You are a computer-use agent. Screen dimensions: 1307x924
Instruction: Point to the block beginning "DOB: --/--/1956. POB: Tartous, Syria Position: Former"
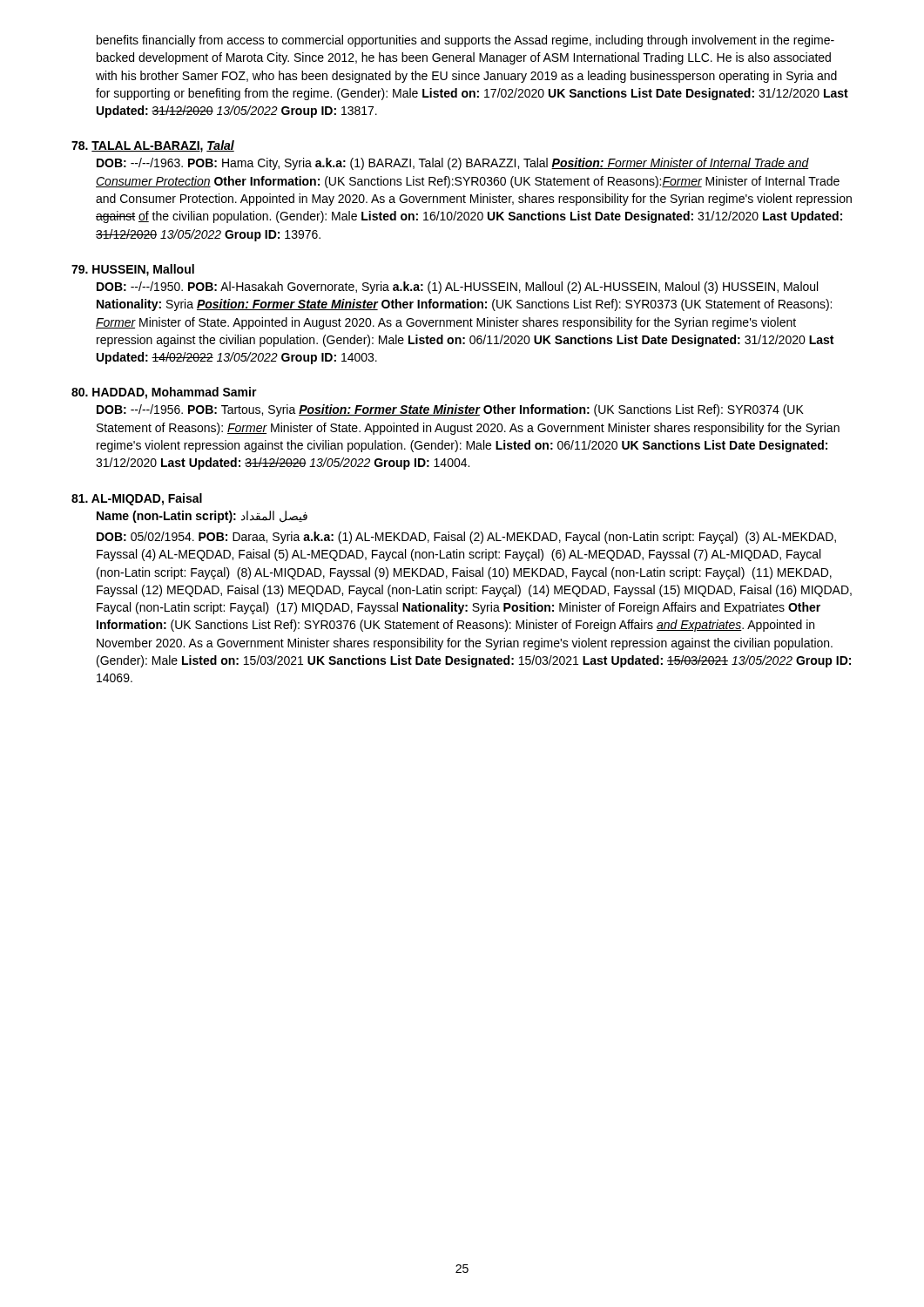(x=468, y=436)
